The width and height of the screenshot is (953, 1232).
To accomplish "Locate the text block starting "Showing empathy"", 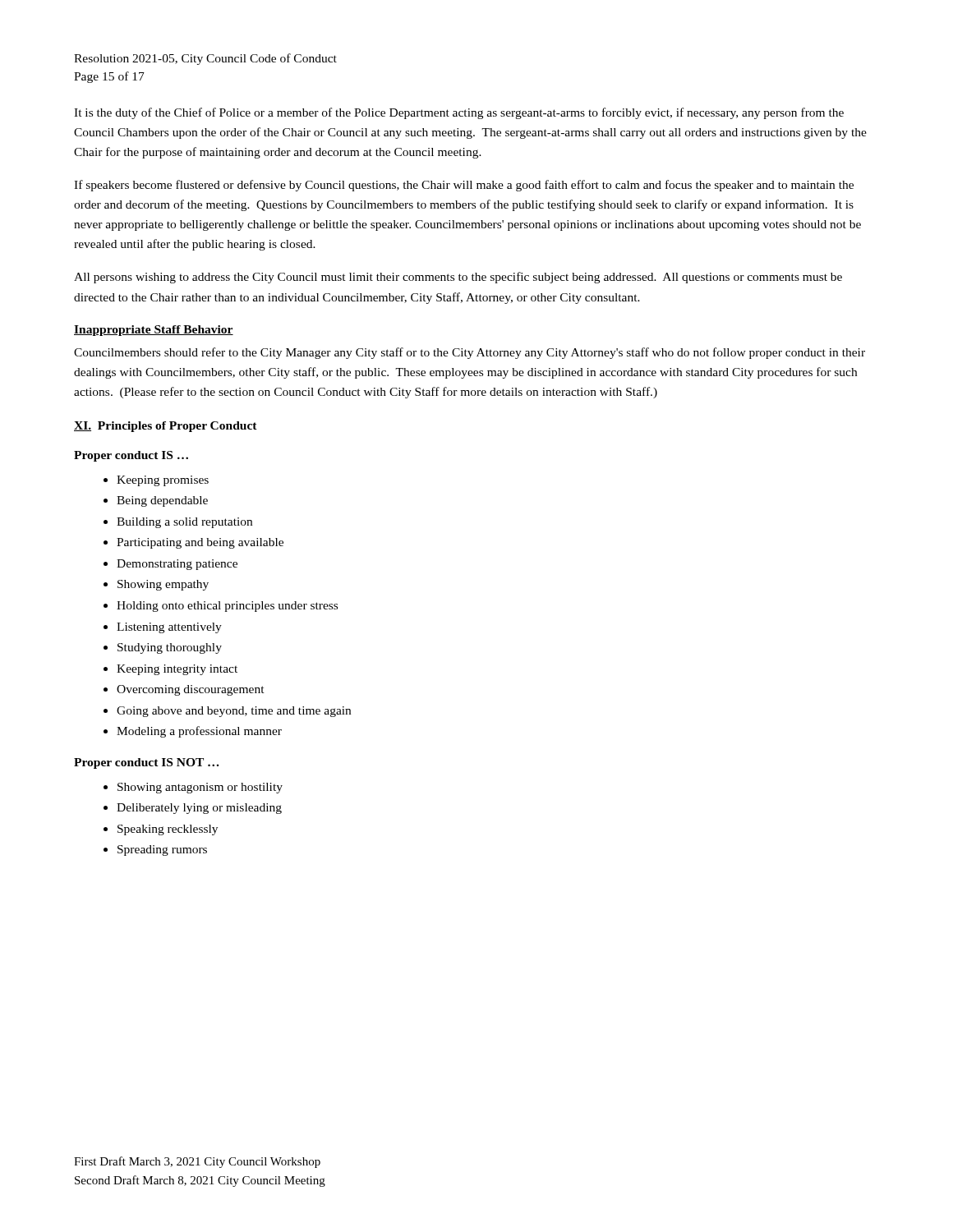I will pos(163,585).
